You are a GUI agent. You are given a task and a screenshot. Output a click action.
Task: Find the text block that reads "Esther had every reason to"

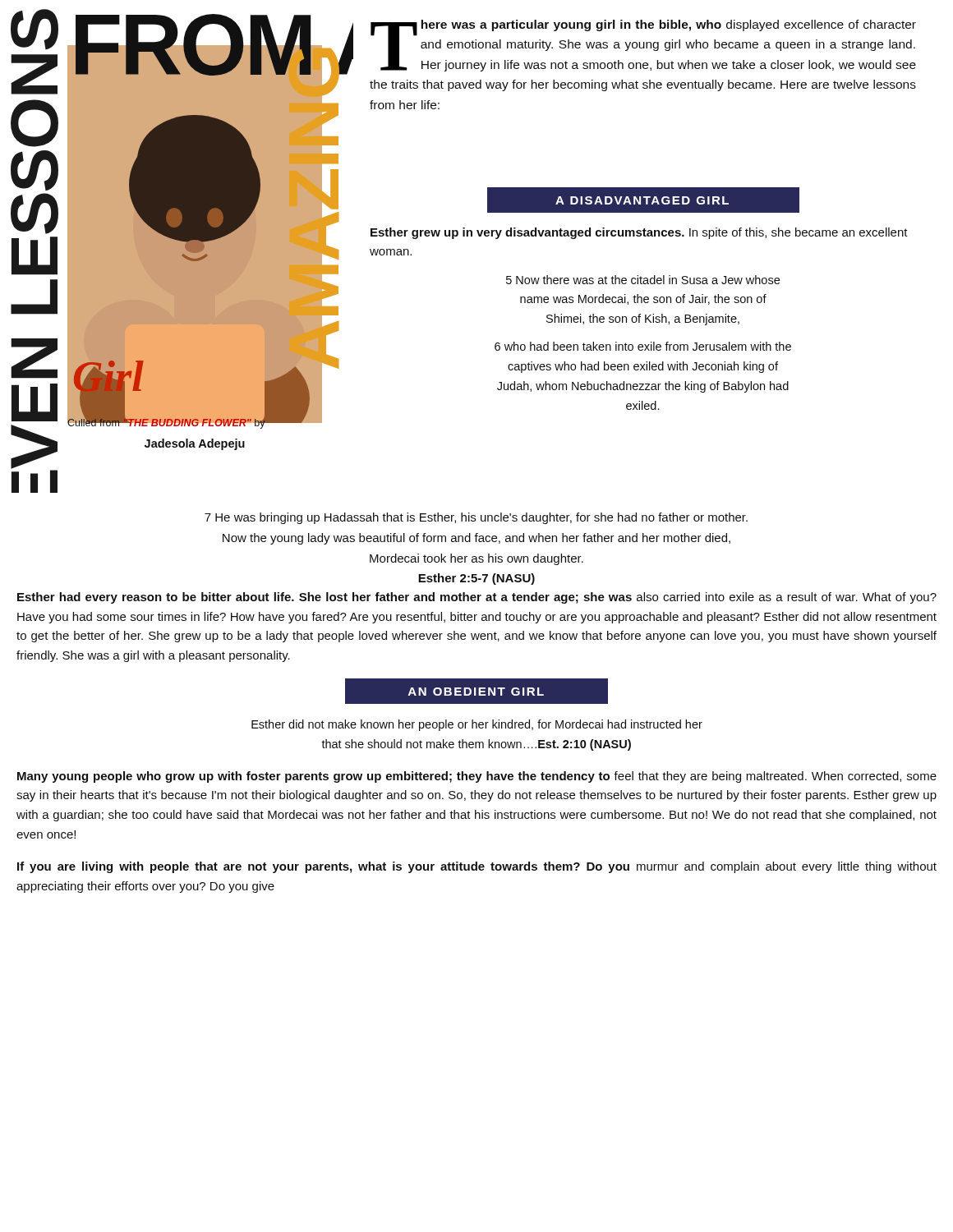(476, 626)
